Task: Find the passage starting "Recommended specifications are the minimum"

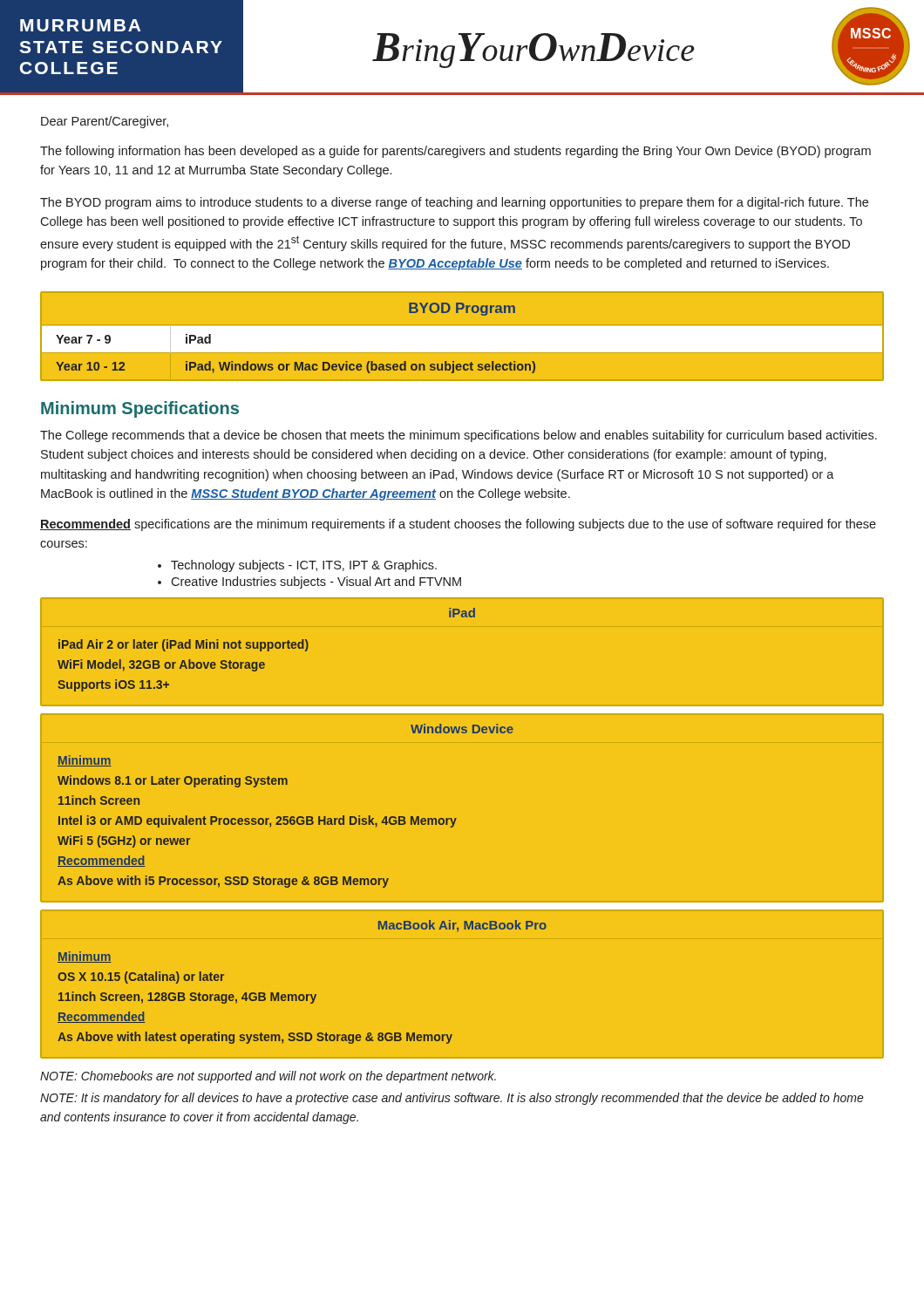Action: point(458,533)
